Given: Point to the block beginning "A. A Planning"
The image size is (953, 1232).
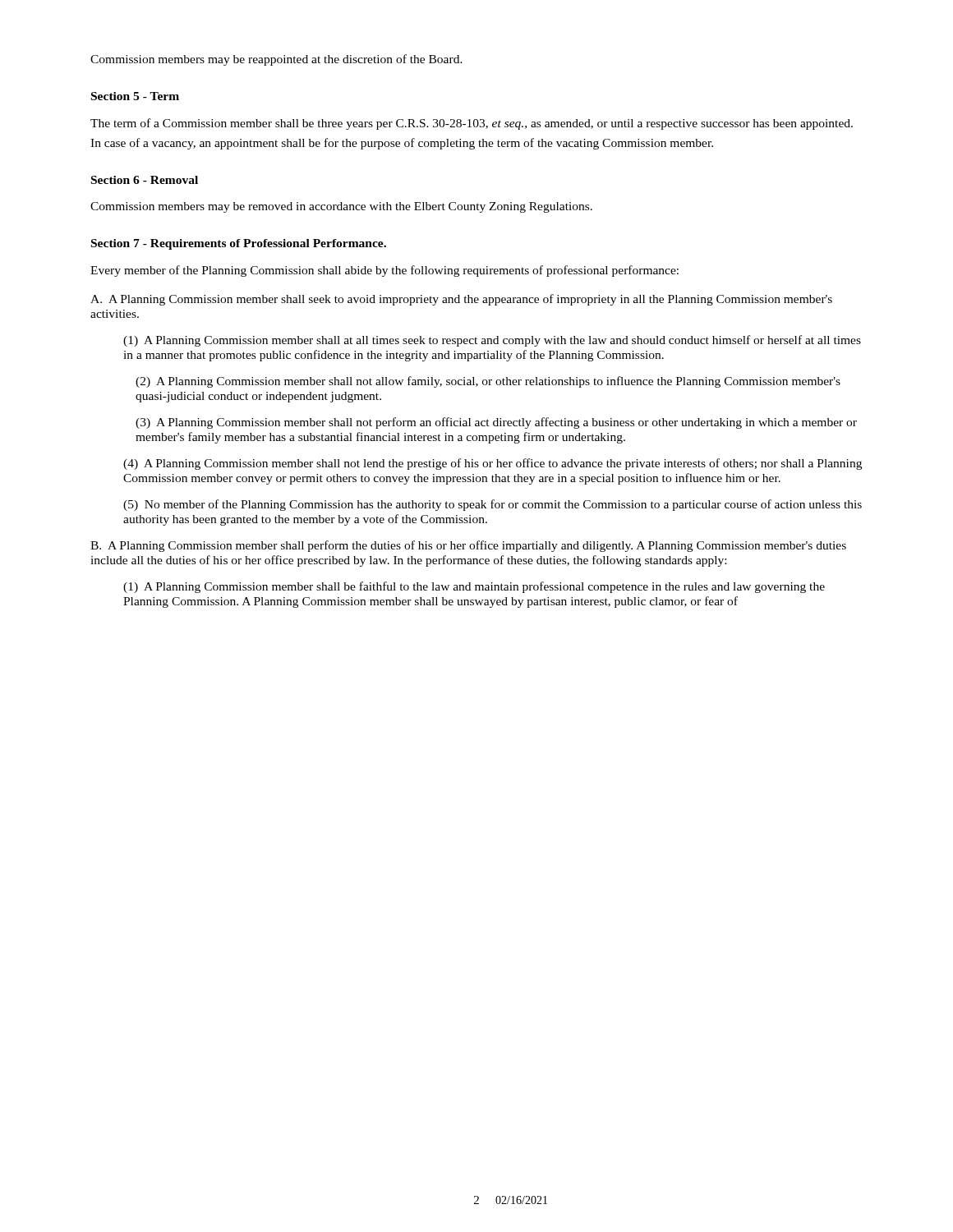Looking at the screenshot, I should point(461,306).
